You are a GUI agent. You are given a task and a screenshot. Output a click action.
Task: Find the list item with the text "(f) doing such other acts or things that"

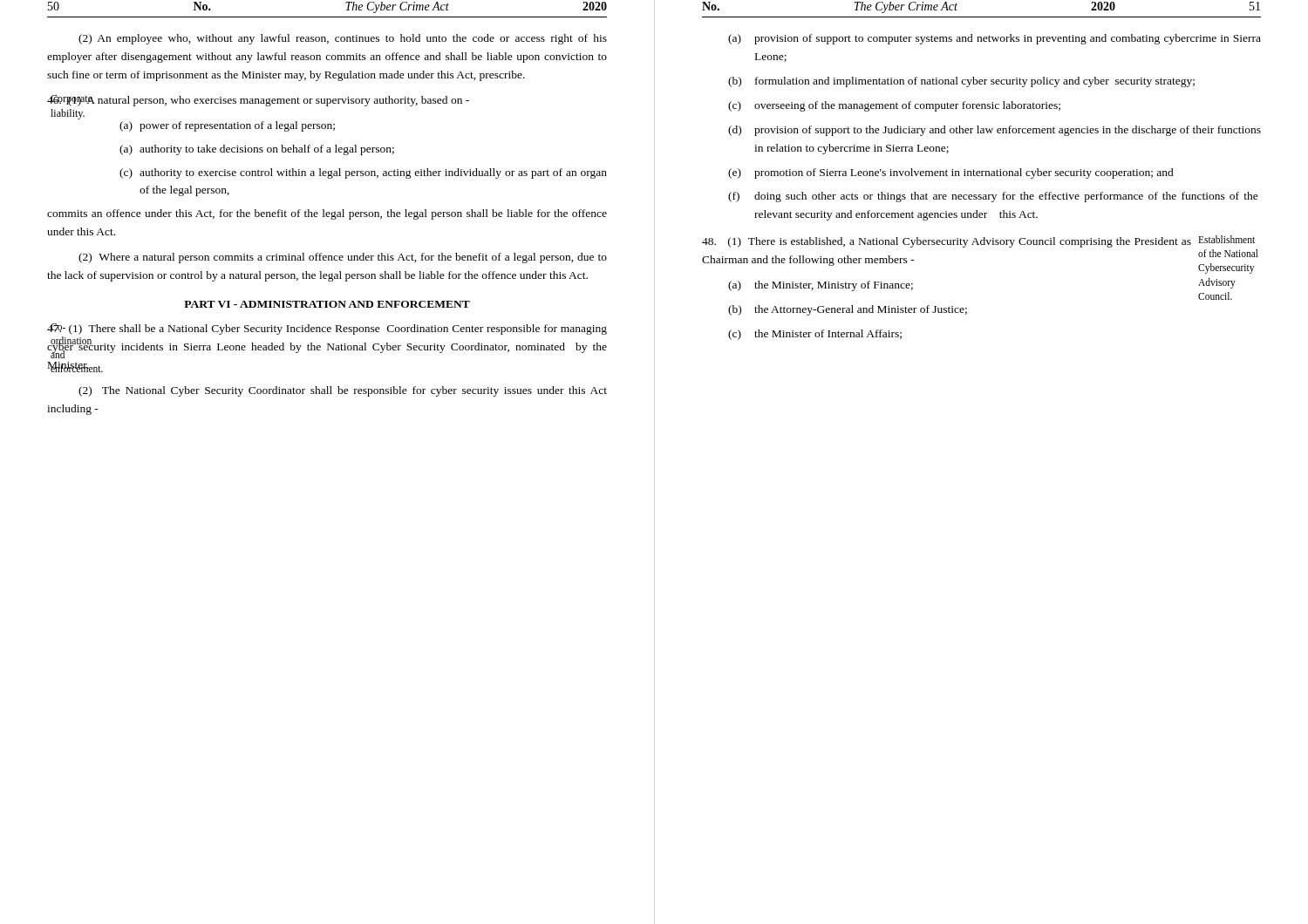(x=995, y=206)
